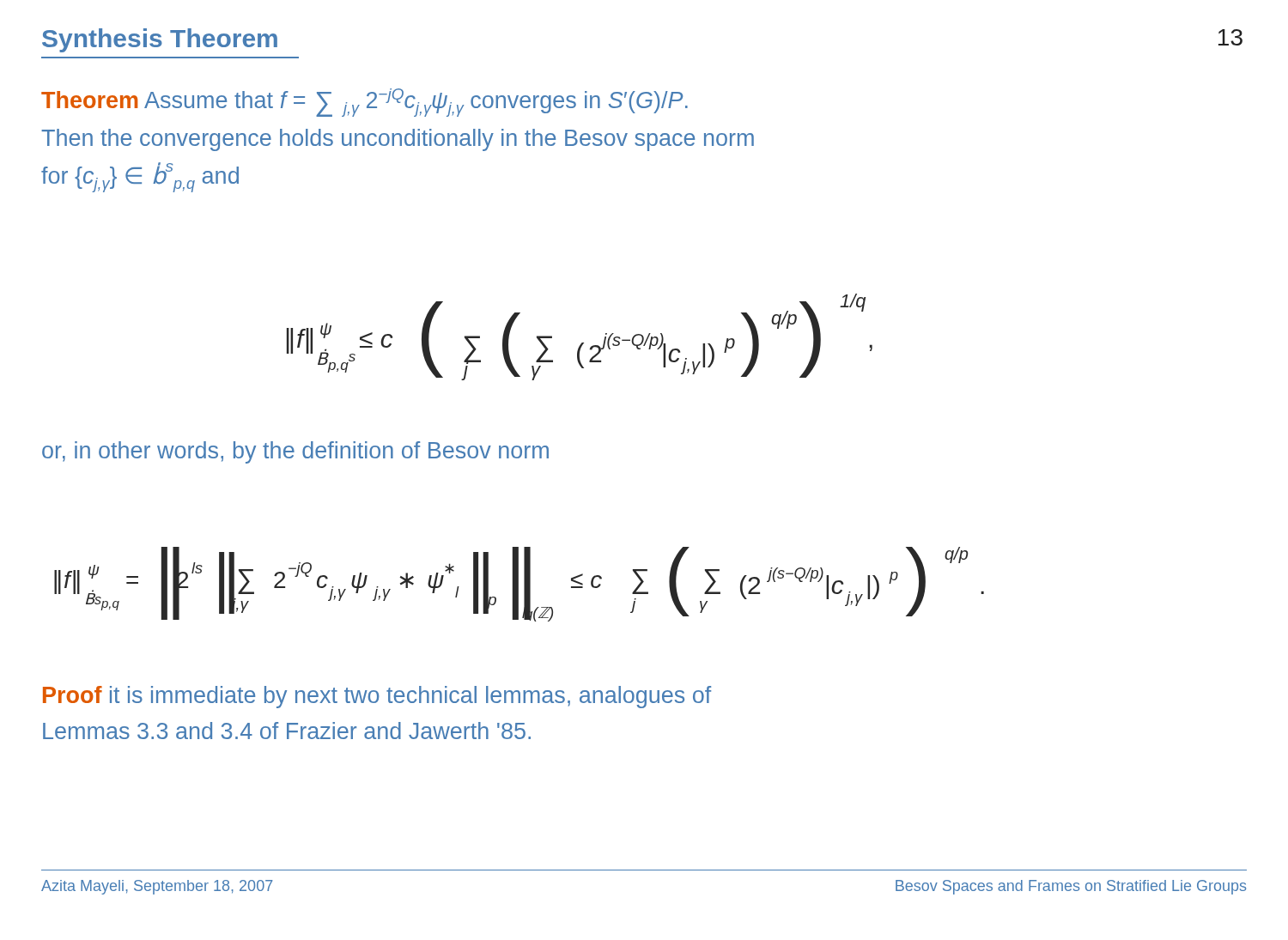1288x940 pixels.
Task: Locate the region starting "Proof it is immediate by"
Action: (x=376, y=713)
